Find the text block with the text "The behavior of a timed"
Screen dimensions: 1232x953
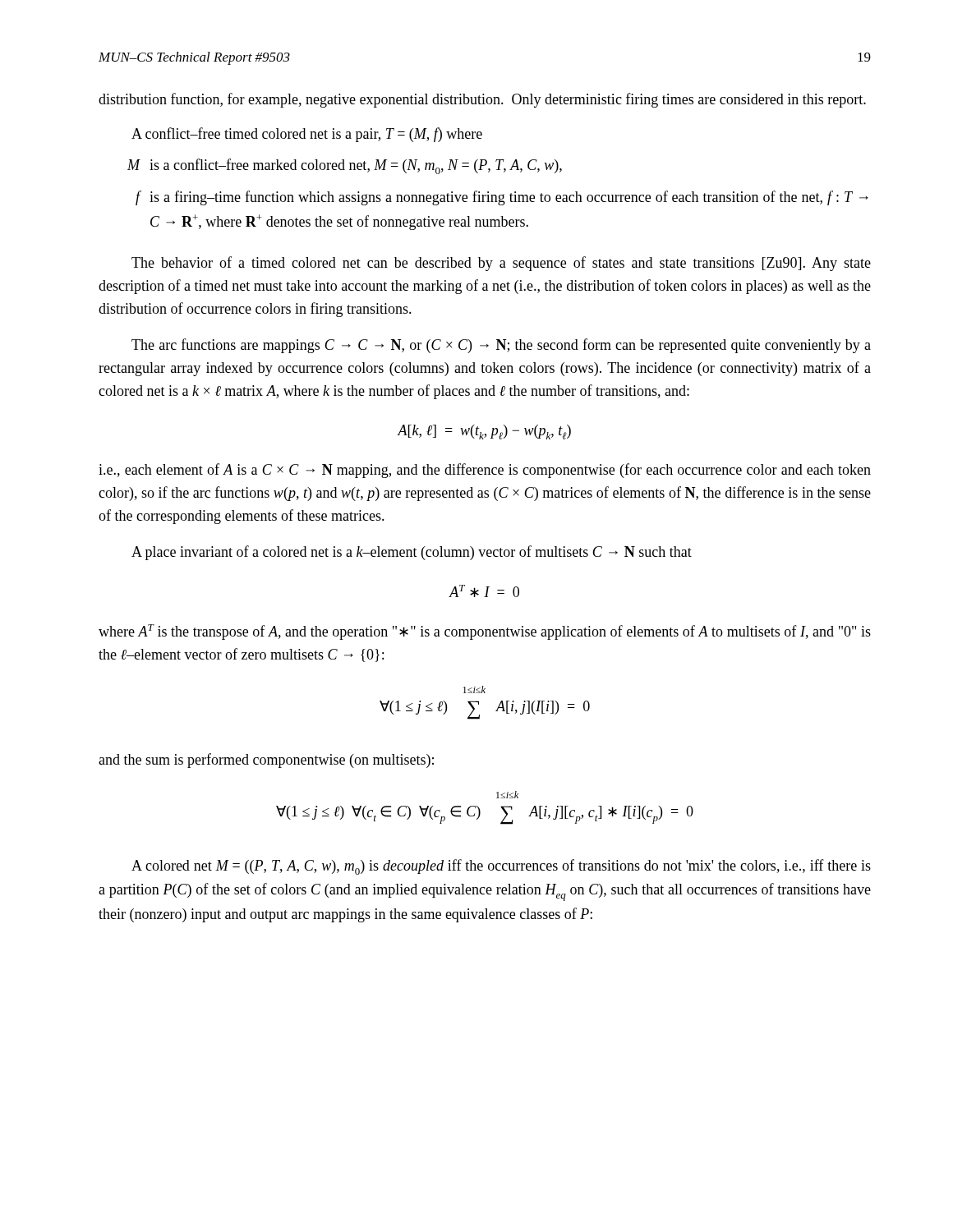(x=485, y=287)
